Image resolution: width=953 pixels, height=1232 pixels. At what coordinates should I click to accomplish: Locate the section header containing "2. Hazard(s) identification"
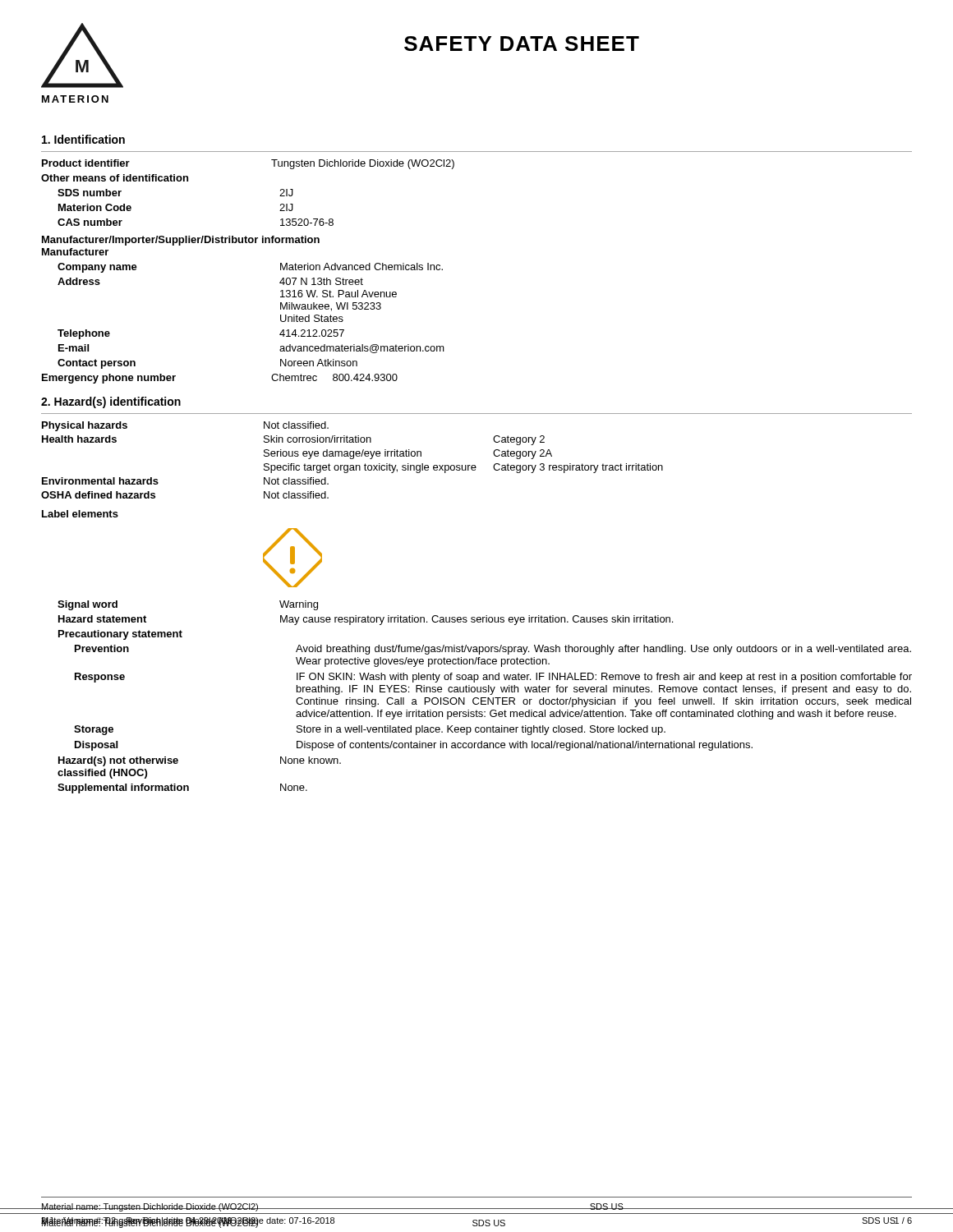point(111,402)
